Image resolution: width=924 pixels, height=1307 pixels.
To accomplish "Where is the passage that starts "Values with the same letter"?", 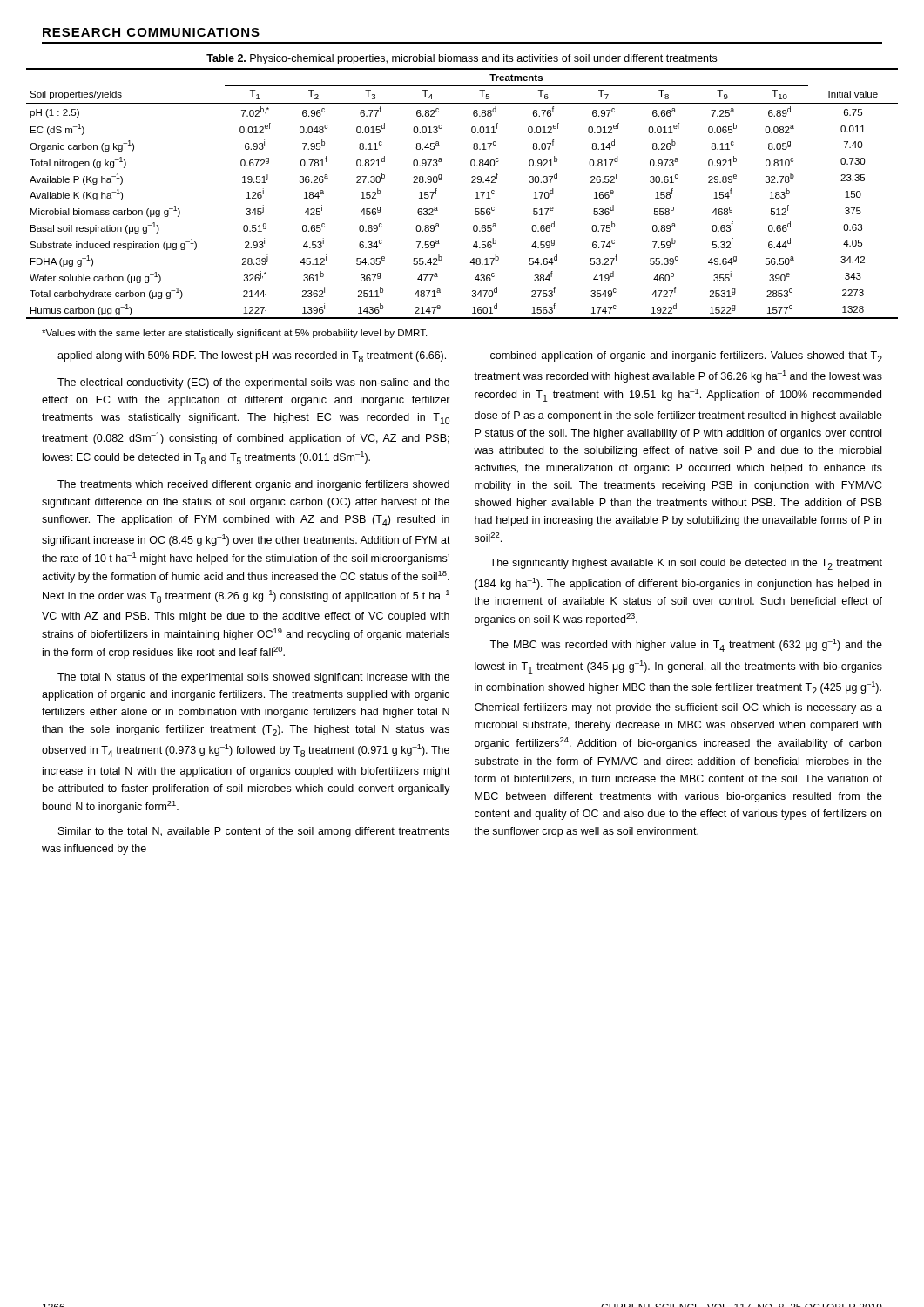I will [235, 333].
